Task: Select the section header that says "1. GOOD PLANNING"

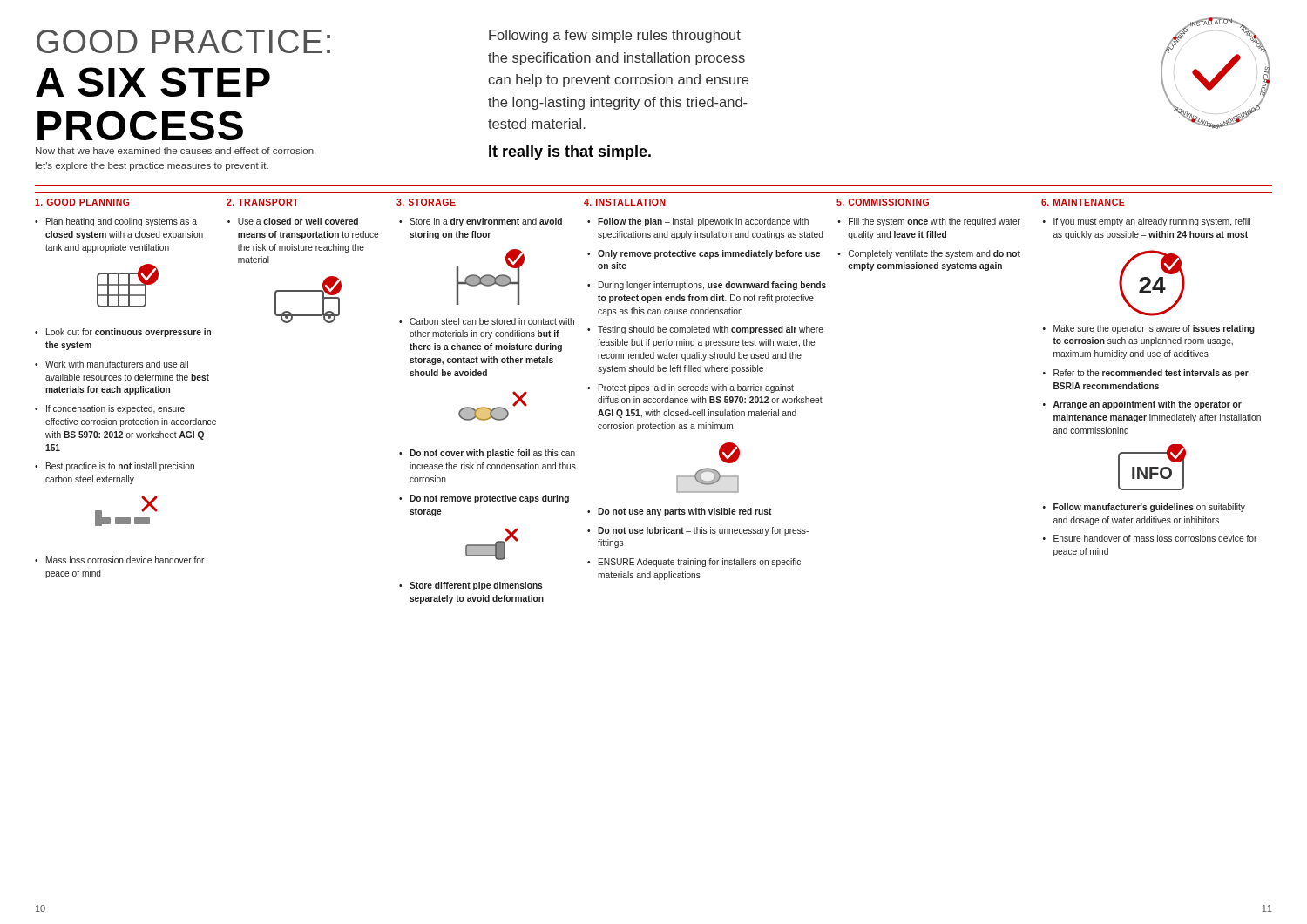Action: (83, 202)
